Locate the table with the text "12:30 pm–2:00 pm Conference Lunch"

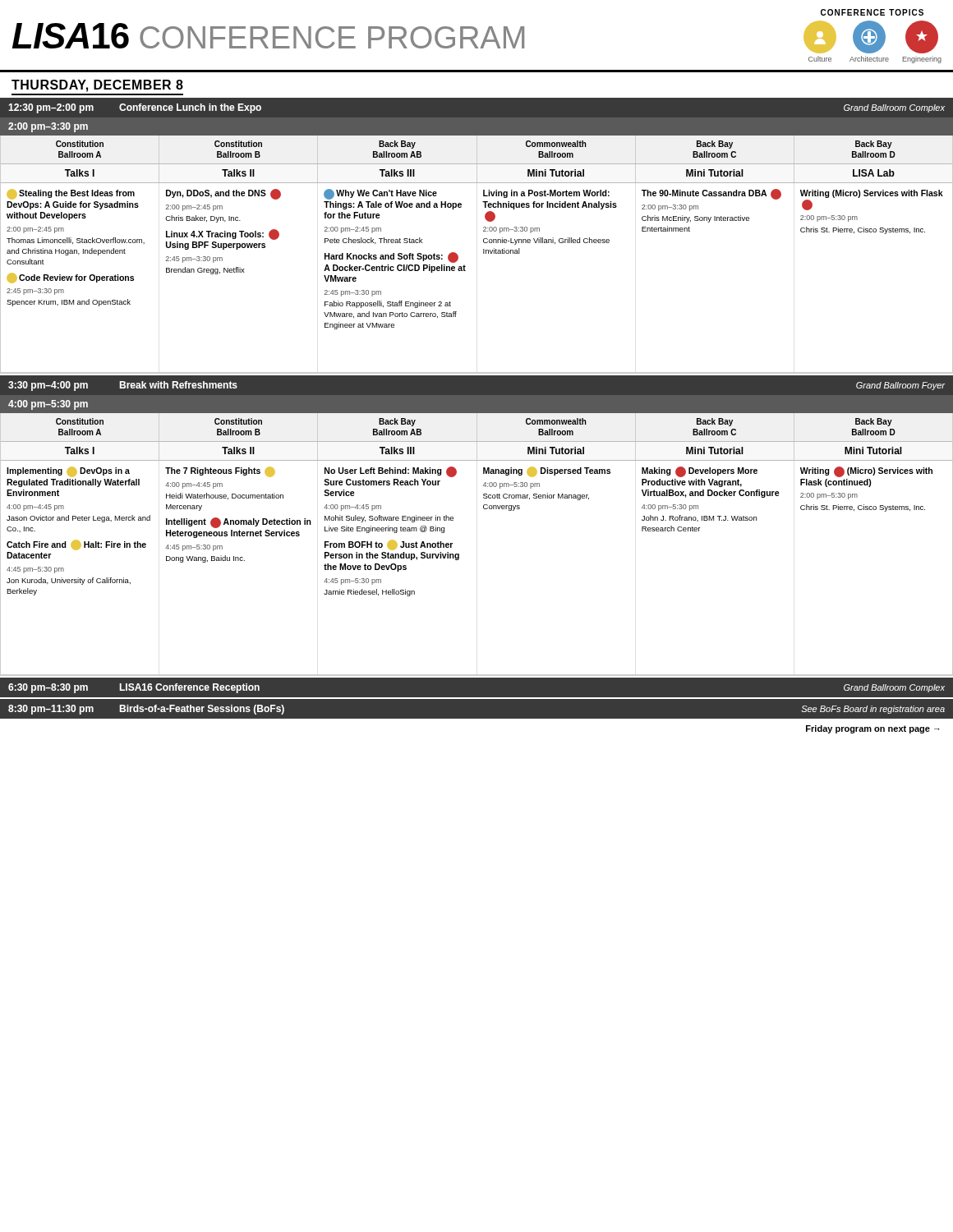click(476, 108)
